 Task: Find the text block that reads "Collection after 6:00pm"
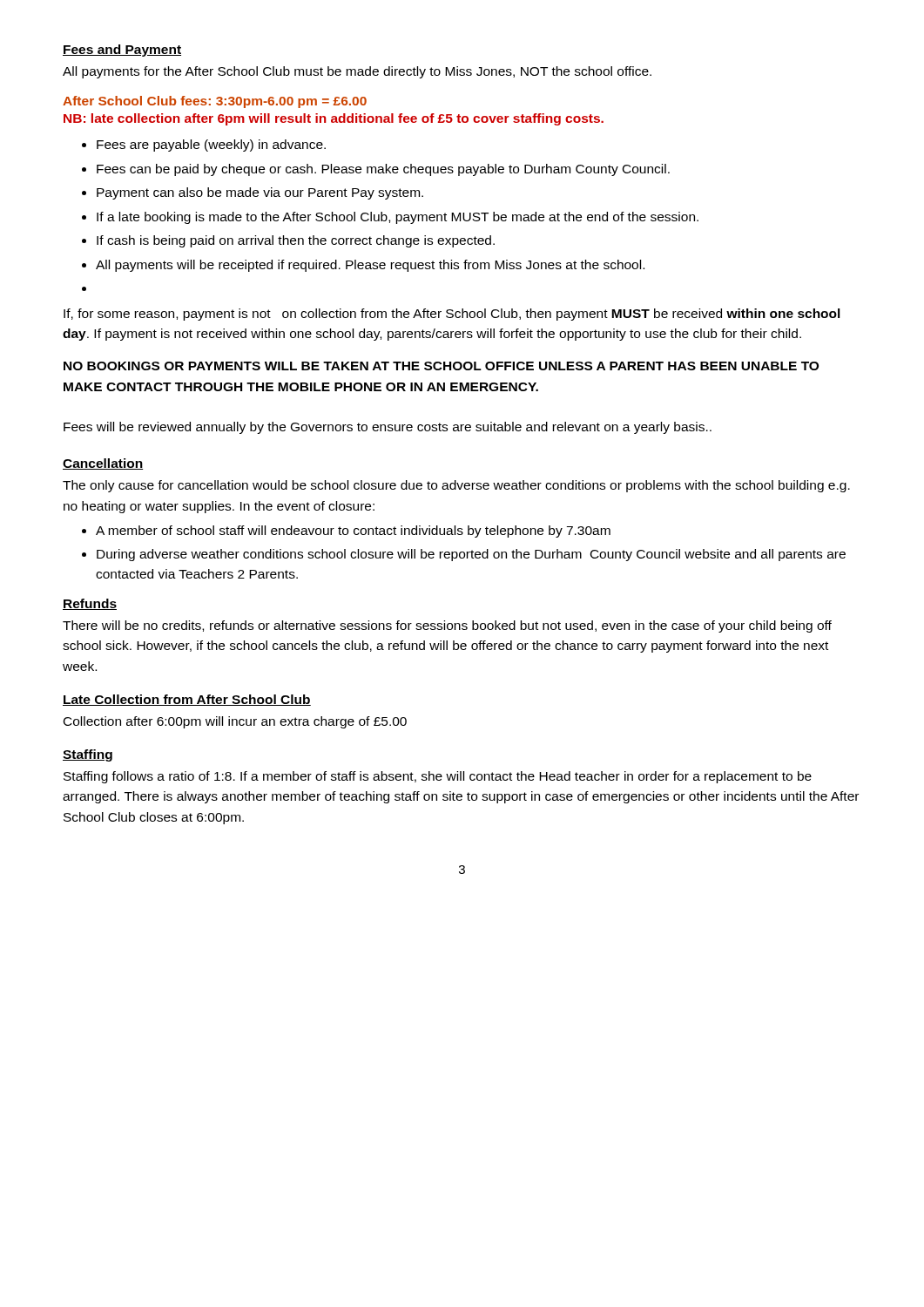pos(235,721)
